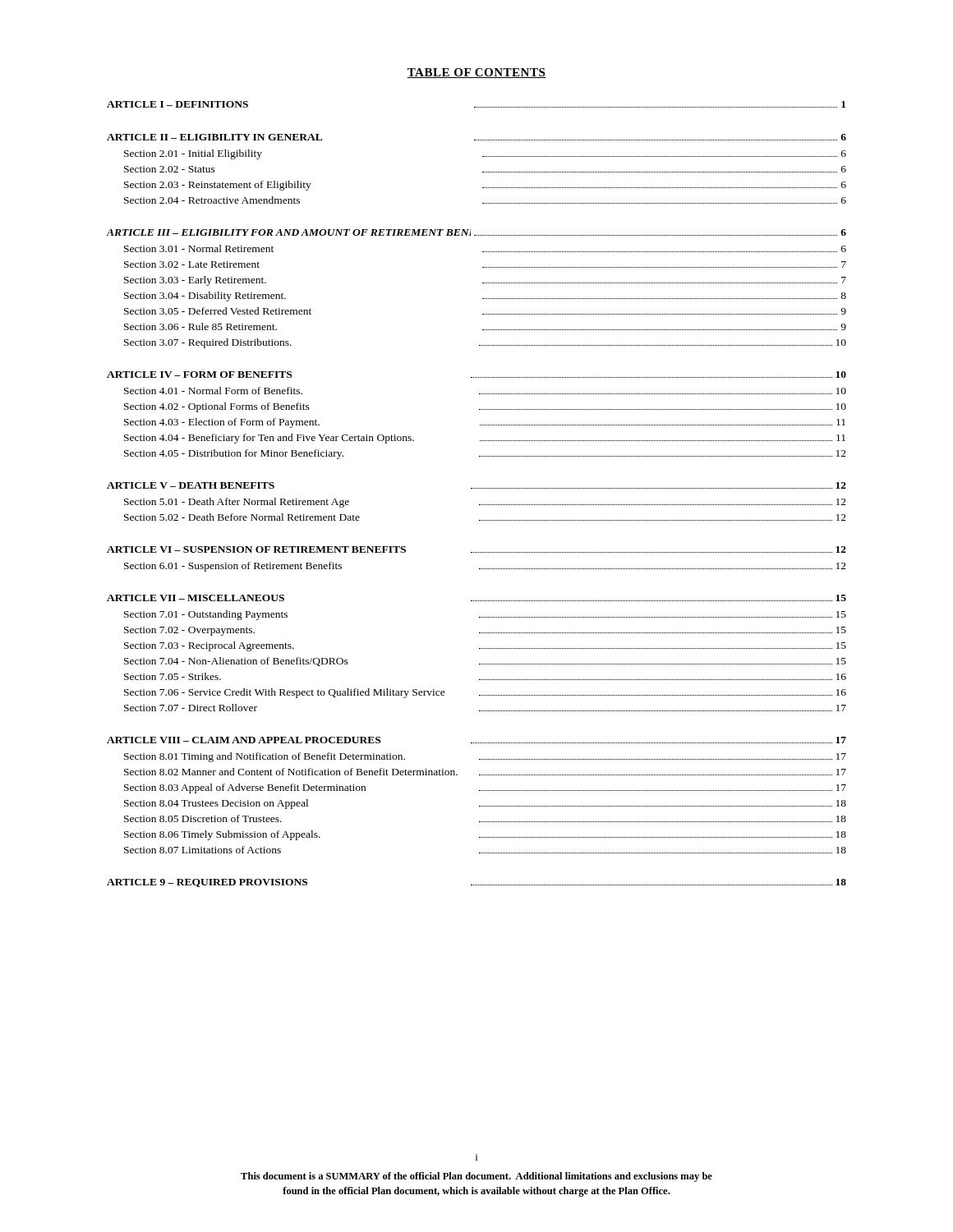Find "Section 7.05 - Strikes. 16" on this page
This screenshot has width=953, height=1232.
[485, 677]
